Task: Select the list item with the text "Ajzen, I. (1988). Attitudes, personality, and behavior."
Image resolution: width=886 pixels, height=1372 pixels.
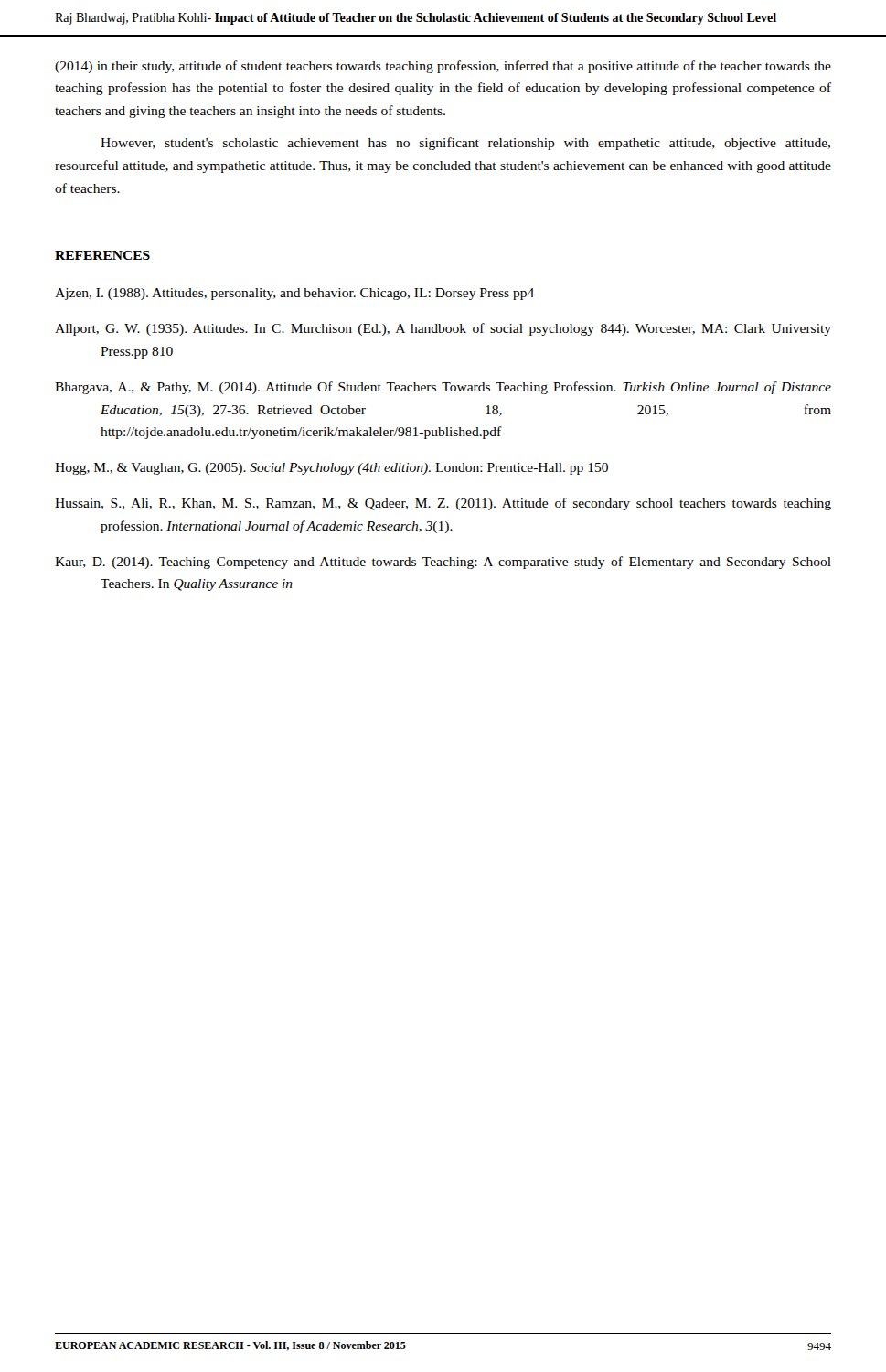Action: point(443,293)
